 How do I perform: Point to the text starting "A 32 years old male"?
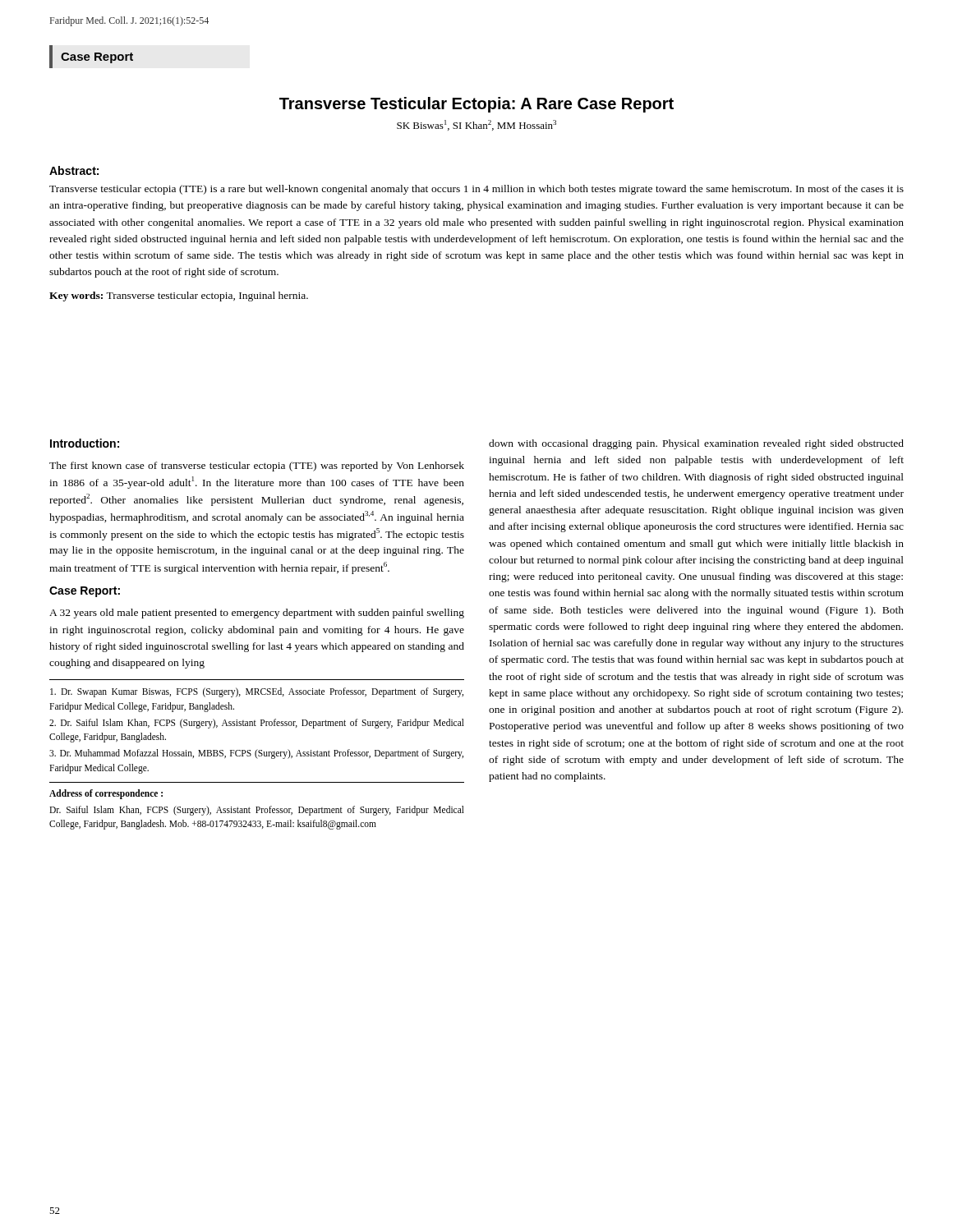tap(257, 638)
